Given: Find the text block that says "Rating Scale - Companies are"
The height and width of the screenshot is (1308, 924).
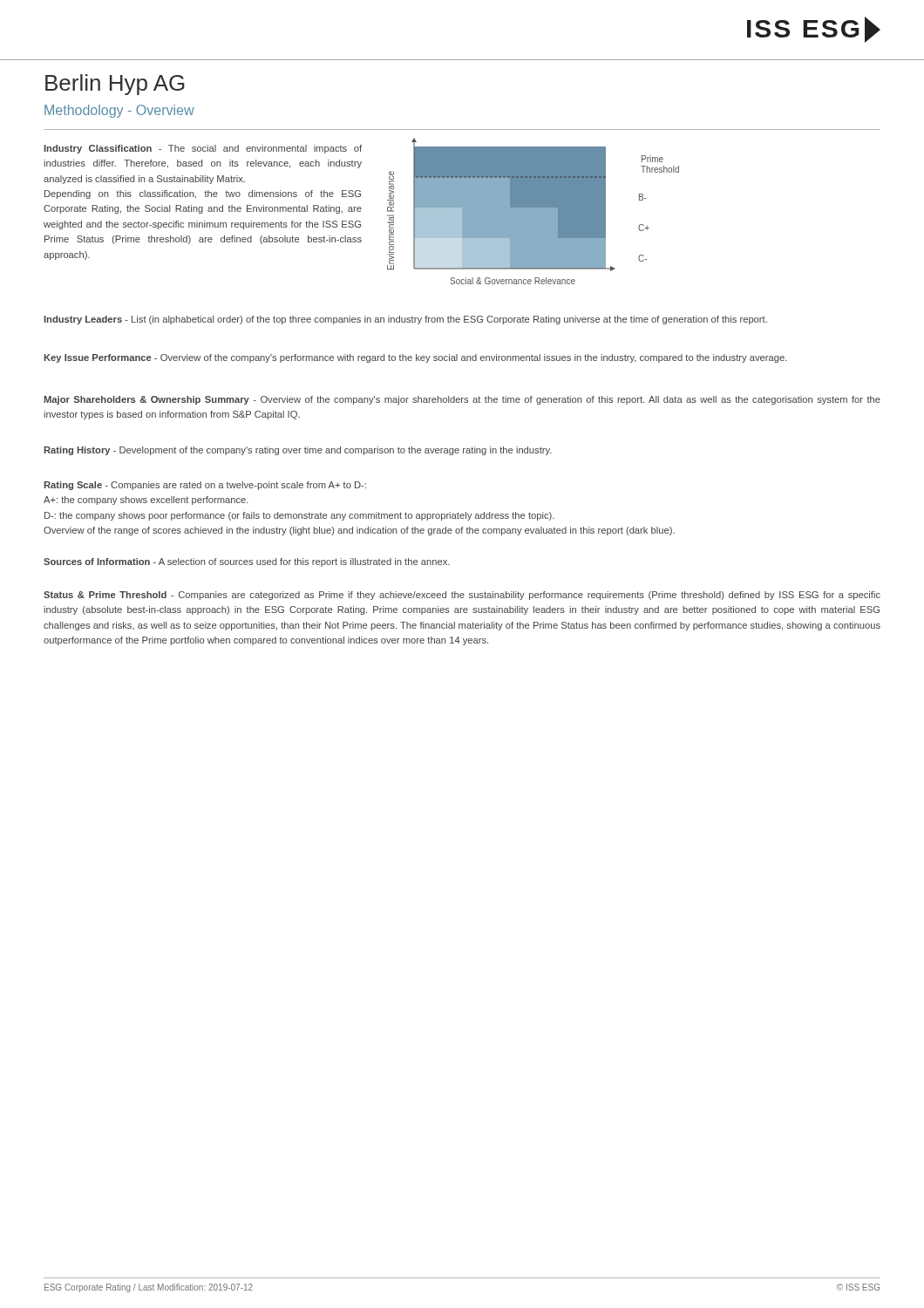Looking at the screenshot, I should pyautogui.click(x=359, y=508).
